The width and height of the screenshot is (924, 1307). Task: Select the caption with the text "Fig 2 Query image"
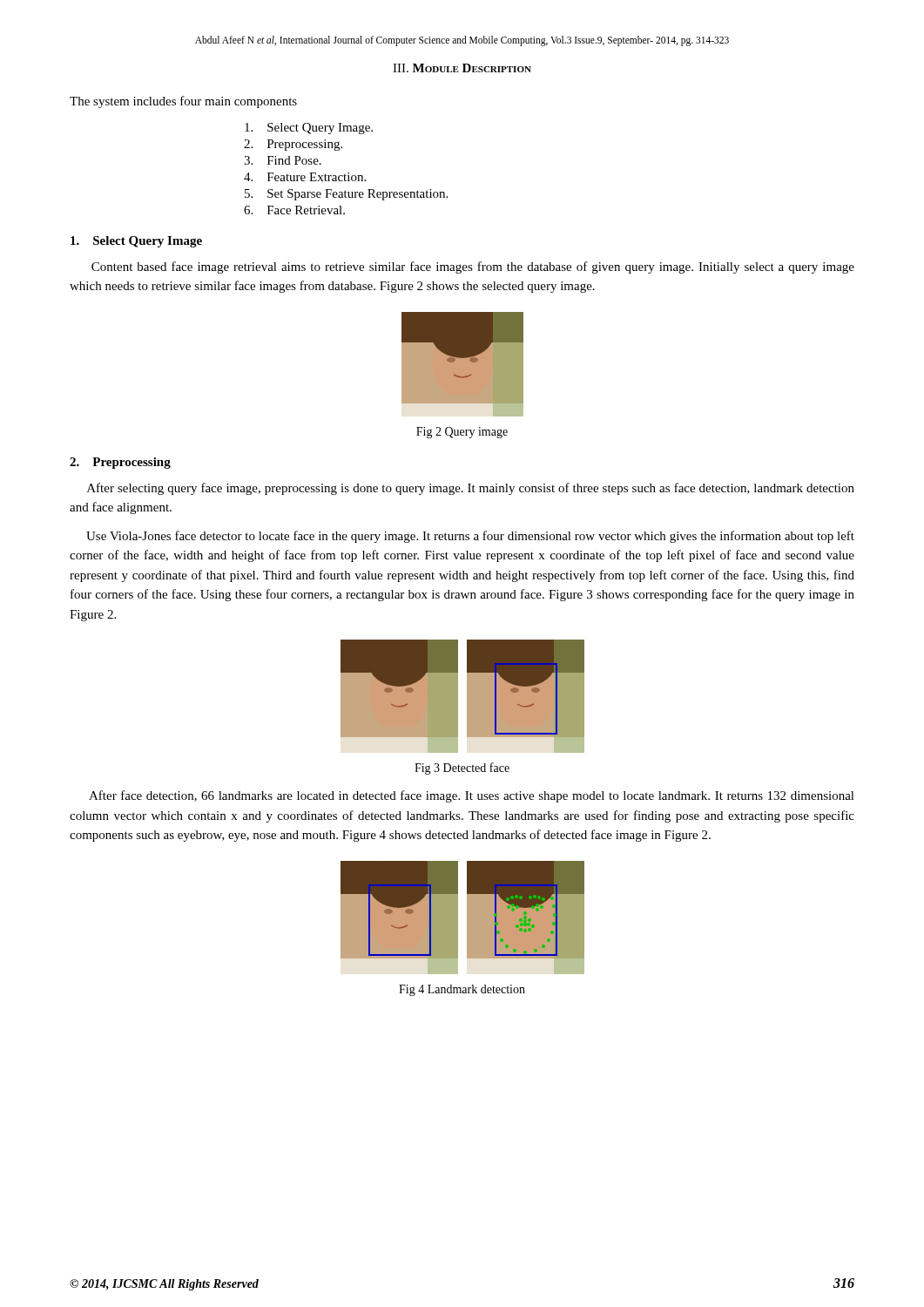click(462, 431)
